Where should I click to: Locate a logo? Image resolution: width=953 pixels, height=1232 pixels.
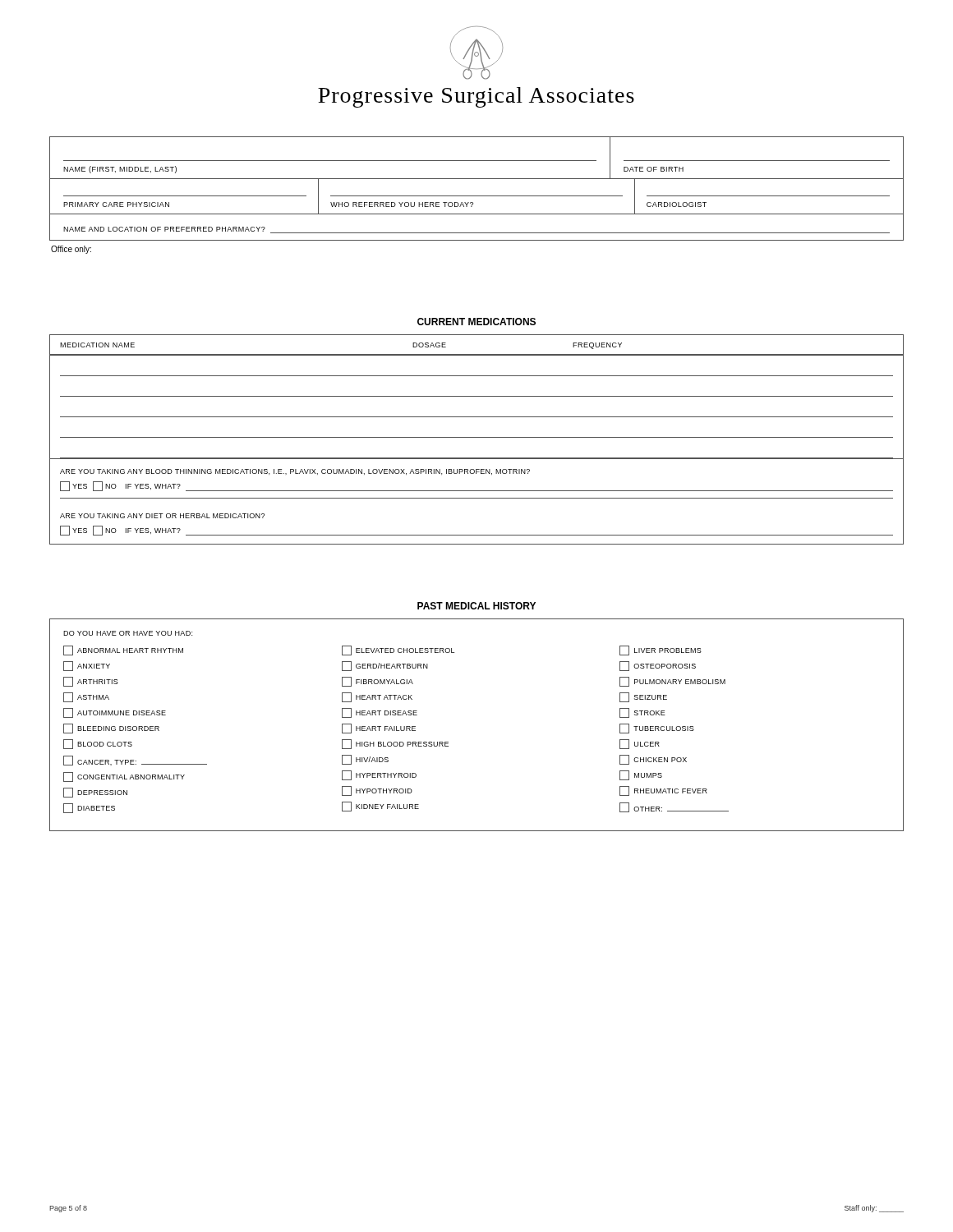(476, 58)
